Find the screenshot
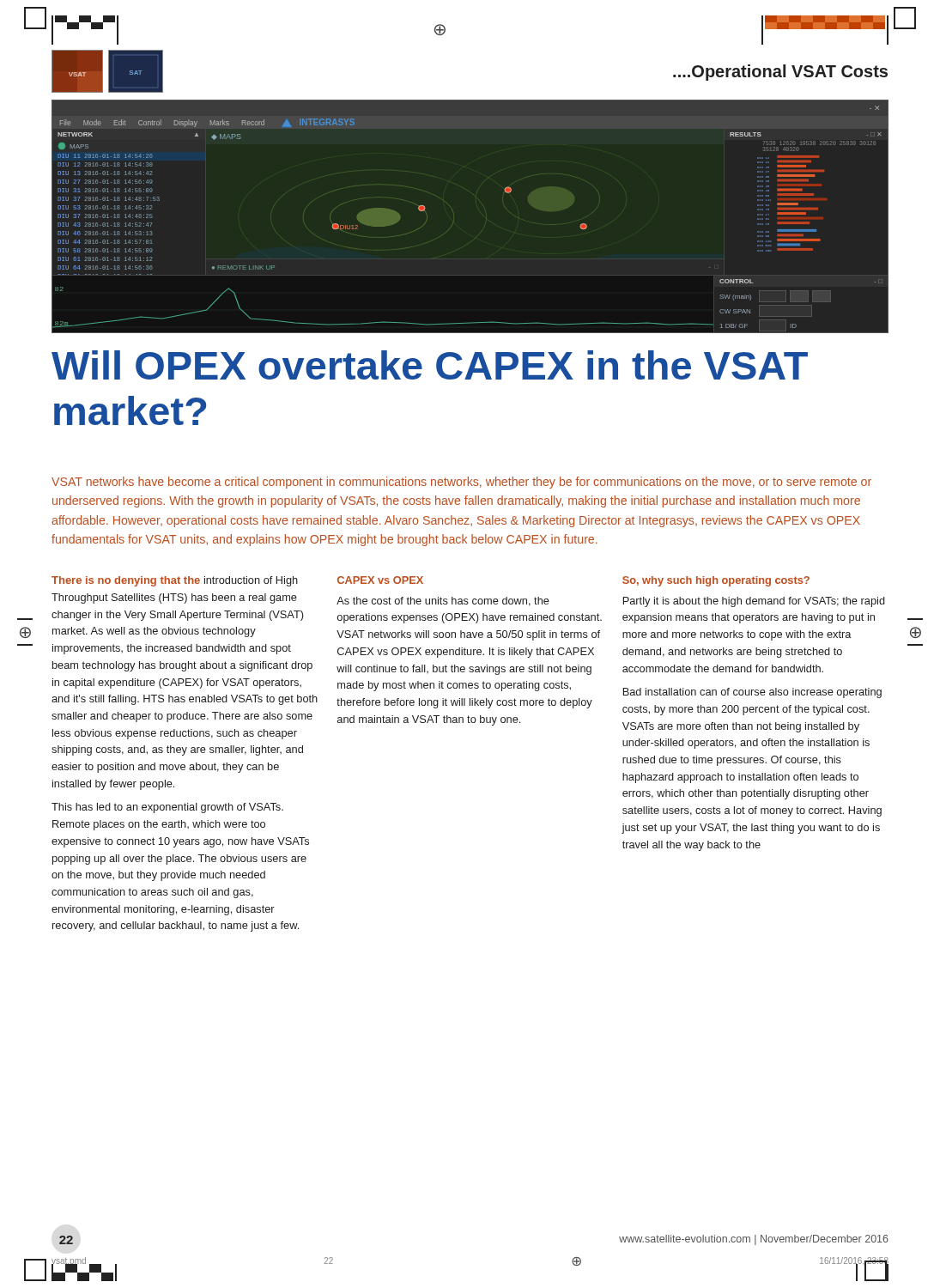This screenshot has height=1288, width=940. tap(470, 216)
